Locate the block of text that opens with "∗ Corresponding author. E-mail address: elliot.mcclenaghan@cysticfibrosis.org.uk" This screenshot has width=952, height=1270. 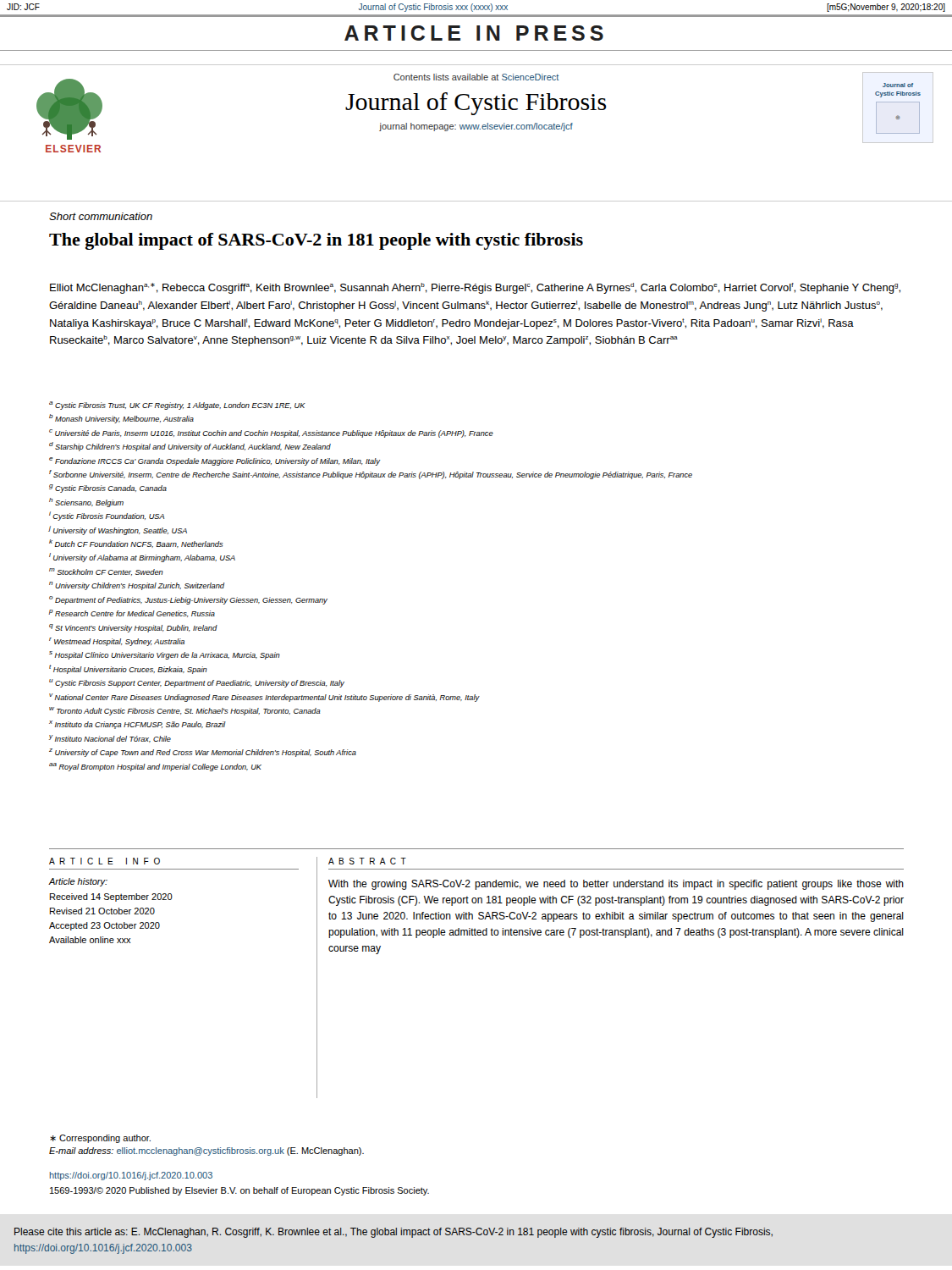(x=345, y=1144)
